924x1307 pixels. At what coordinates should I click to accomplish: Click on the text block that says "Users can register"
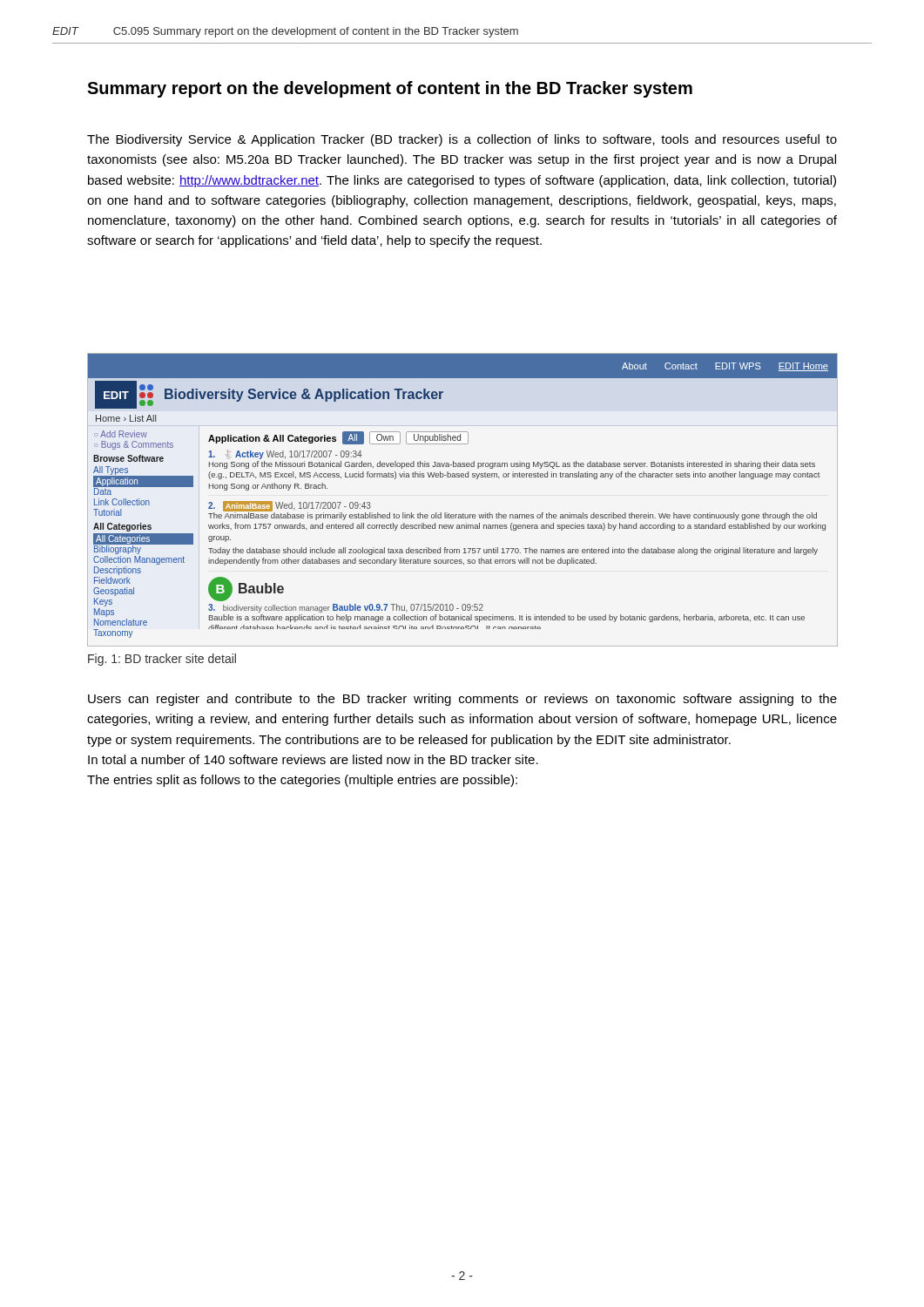coord(462,739)
